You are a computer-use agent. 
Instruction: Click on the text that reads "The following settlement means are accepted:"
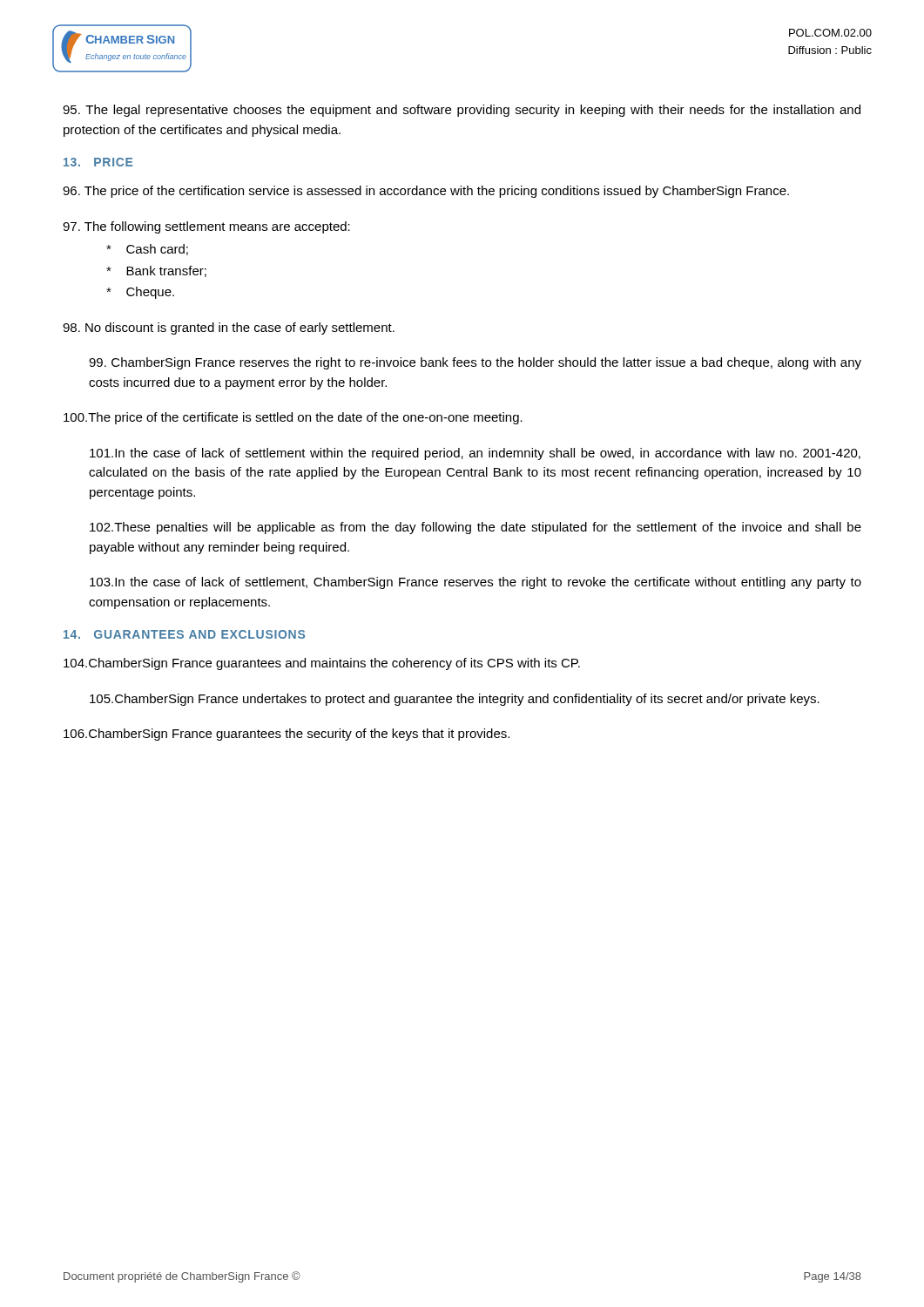pos(207,226)
